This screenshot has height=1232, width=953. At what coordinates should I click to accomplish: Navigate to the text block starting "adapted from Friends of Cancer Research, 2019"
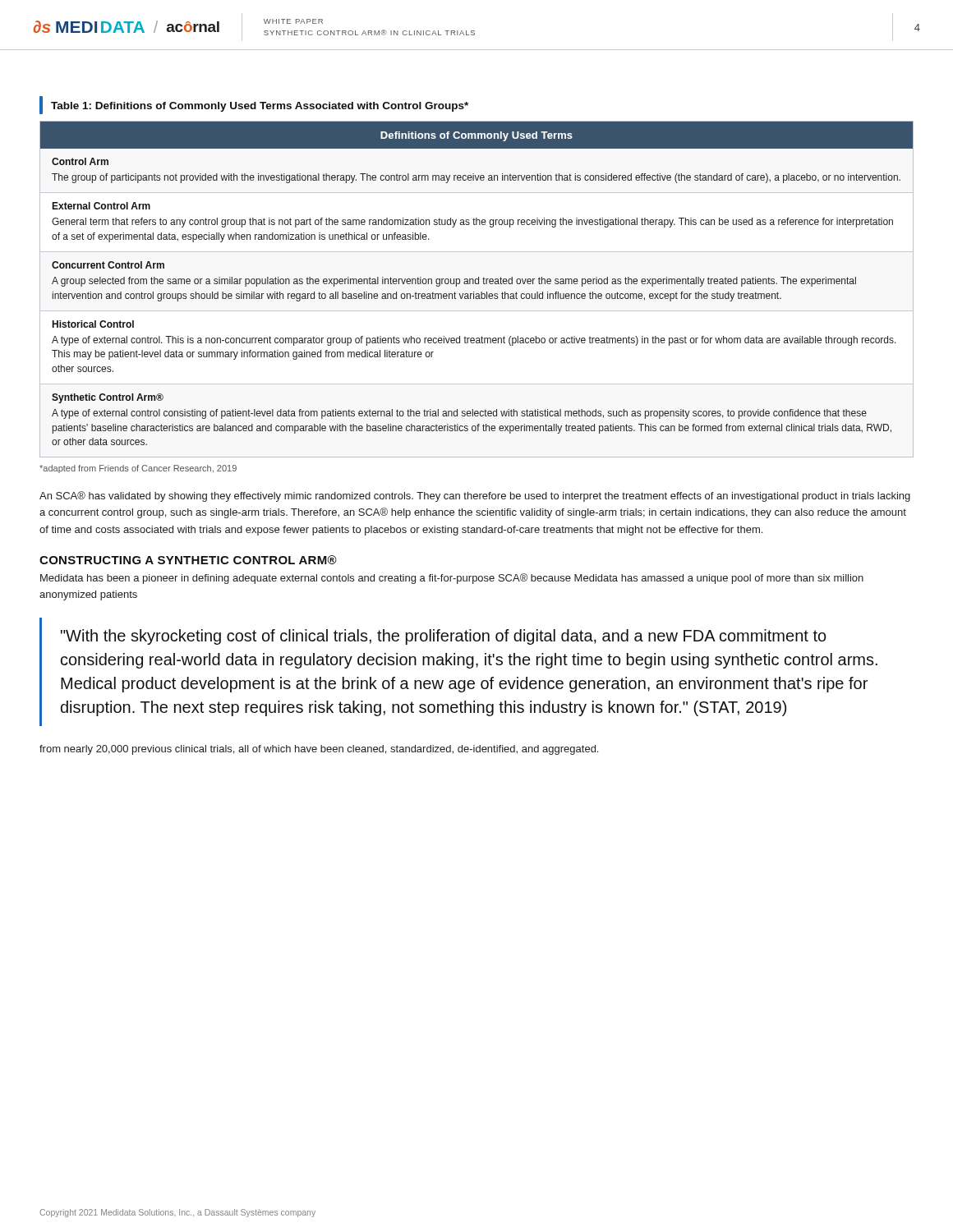(138, 468)
